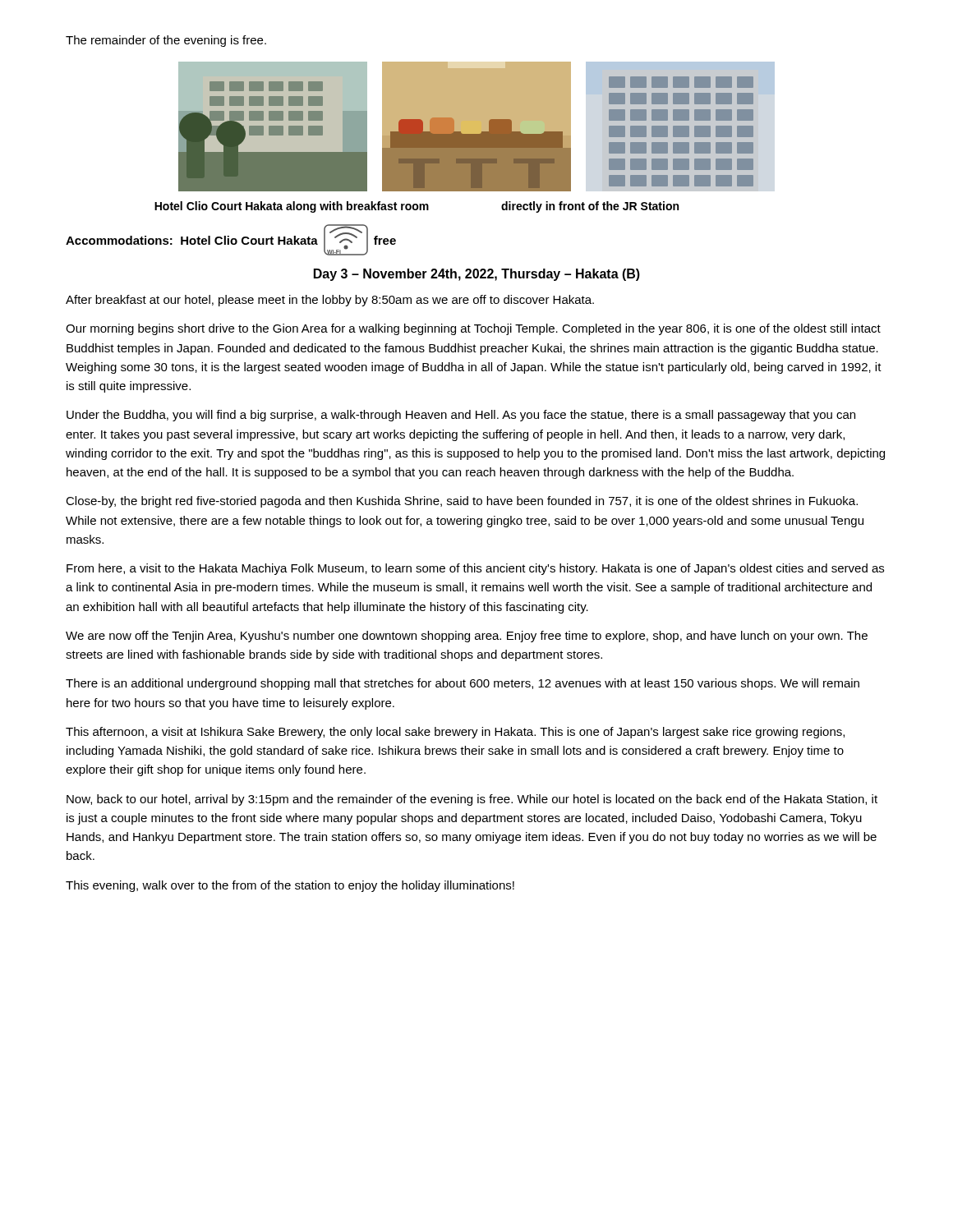Locate the text block with the text "After breakfast at our hotel, please"

coord(330,299)
